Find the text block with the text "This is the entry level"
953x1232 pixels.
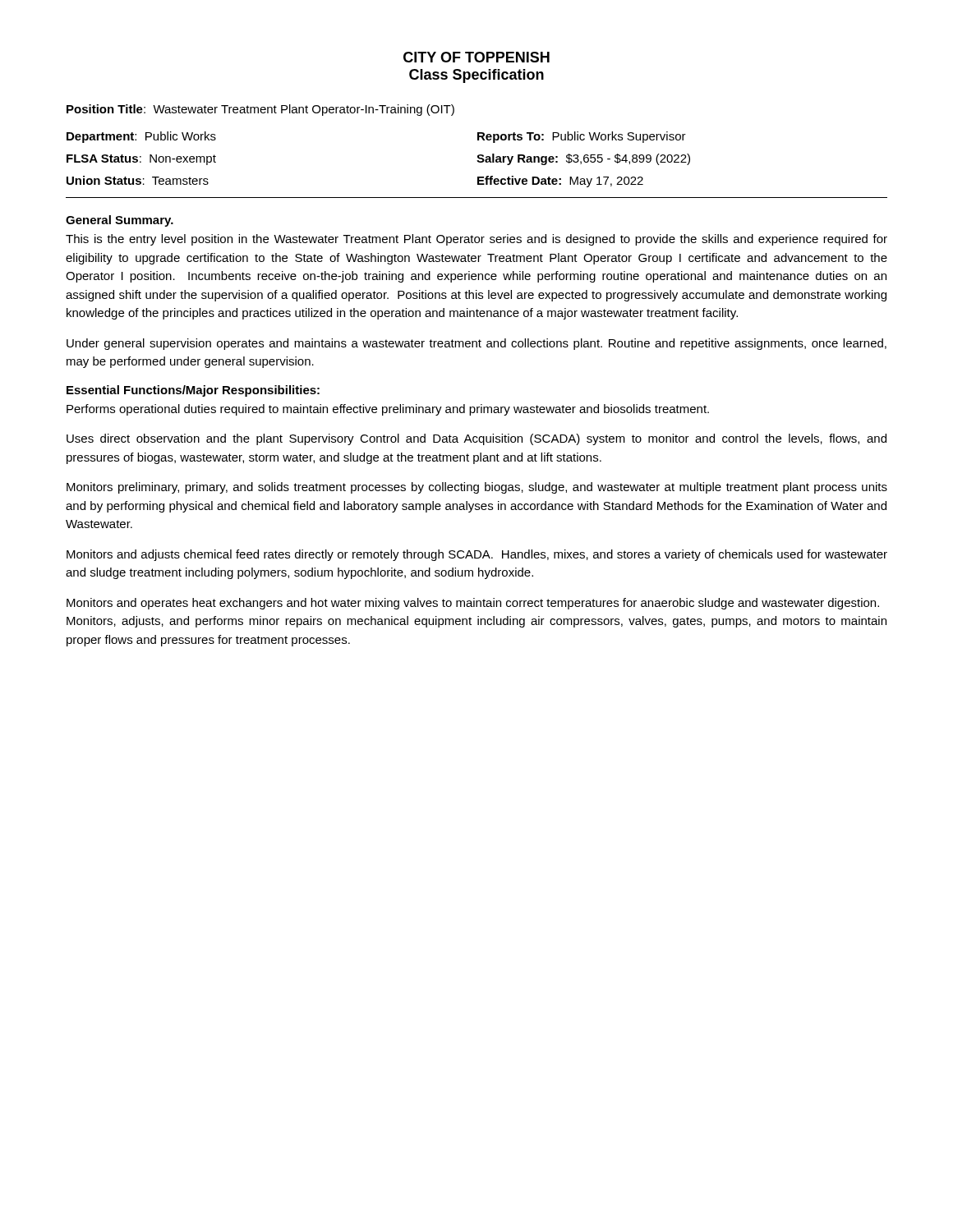(476, 276)
